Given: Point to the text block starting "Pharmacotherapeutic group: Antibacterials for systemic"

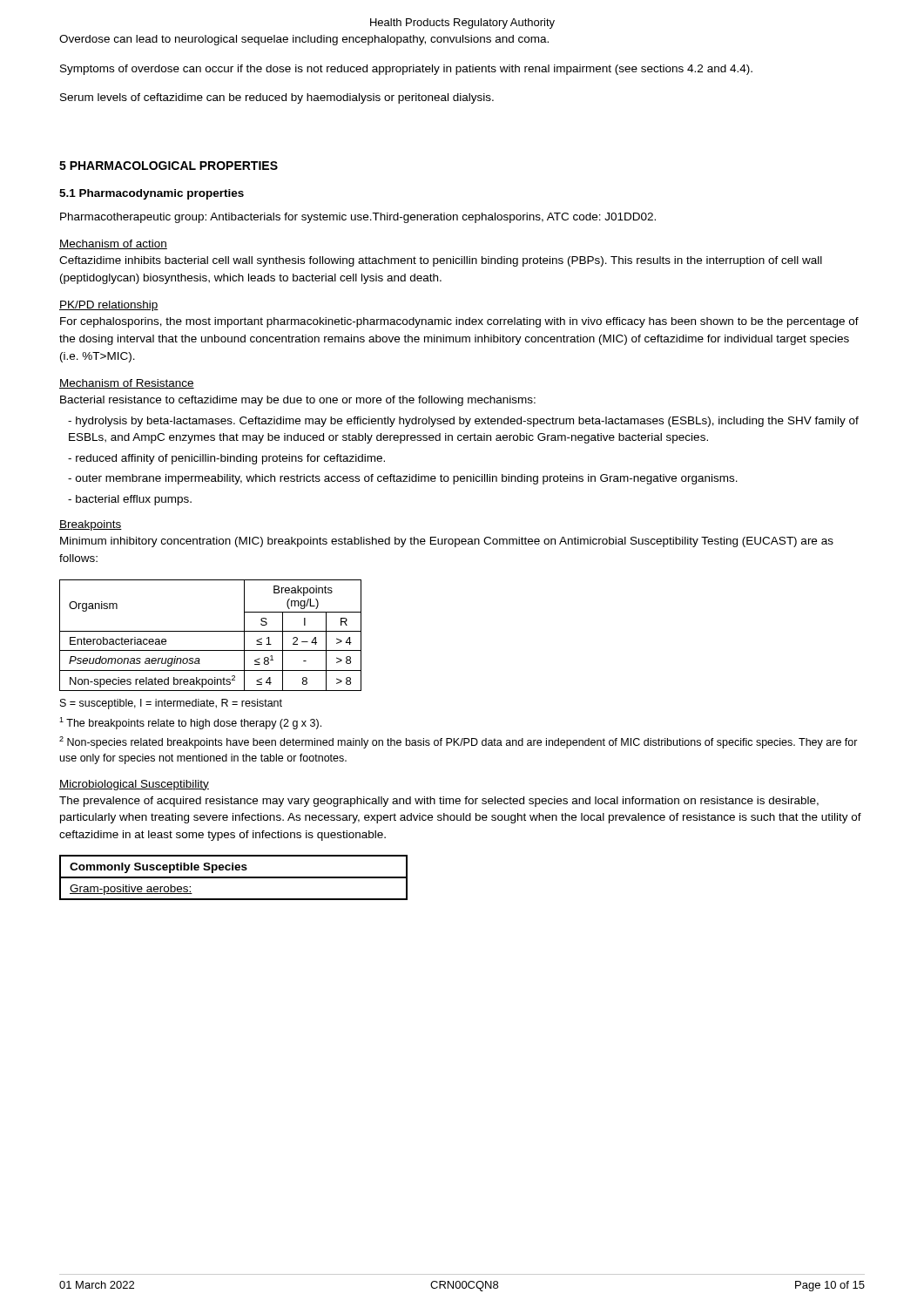Looking at the screenshot, I should [x=358, y=216].
